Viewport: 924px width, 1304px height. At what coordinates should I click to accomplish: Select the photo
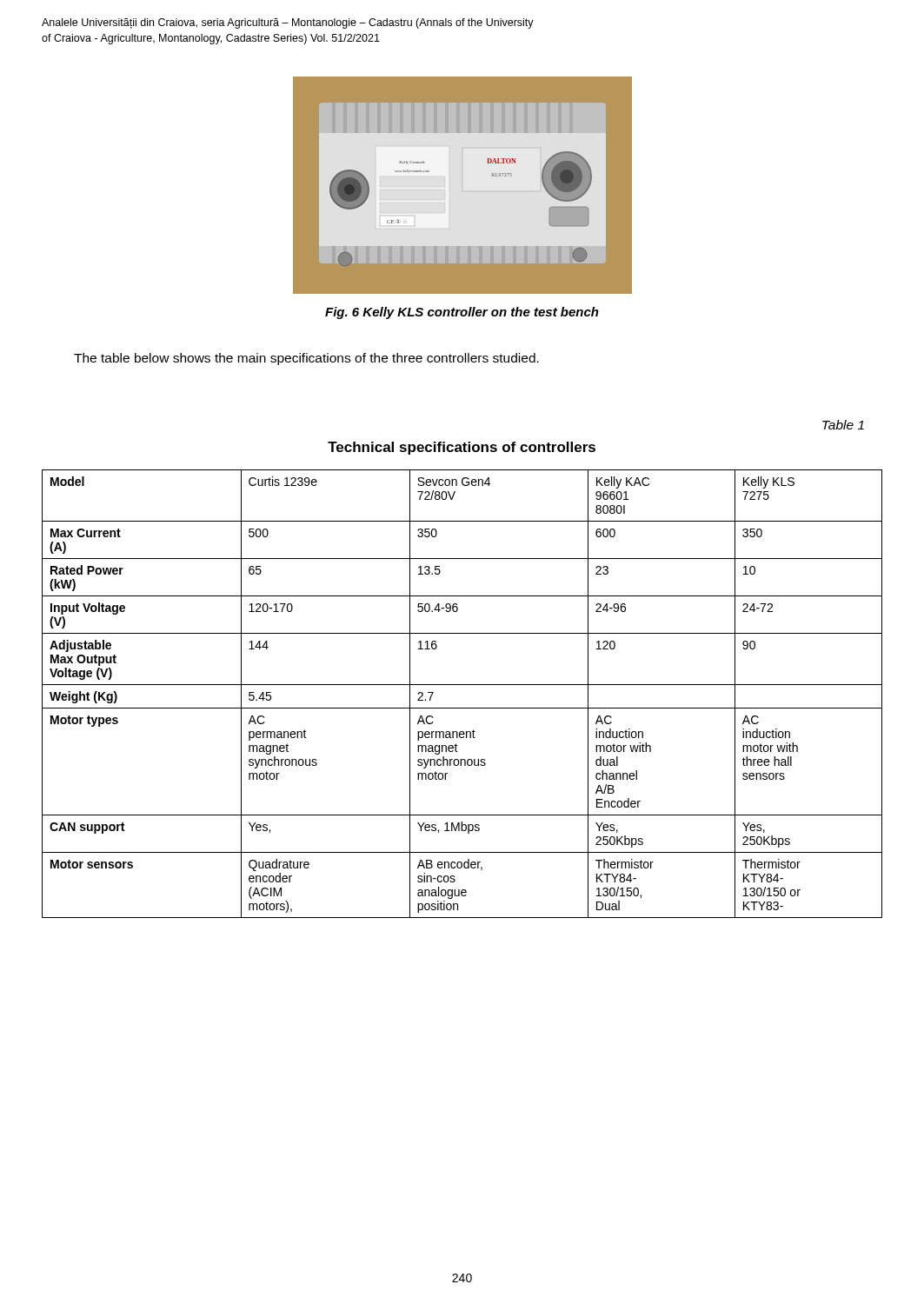pos(462,185)
